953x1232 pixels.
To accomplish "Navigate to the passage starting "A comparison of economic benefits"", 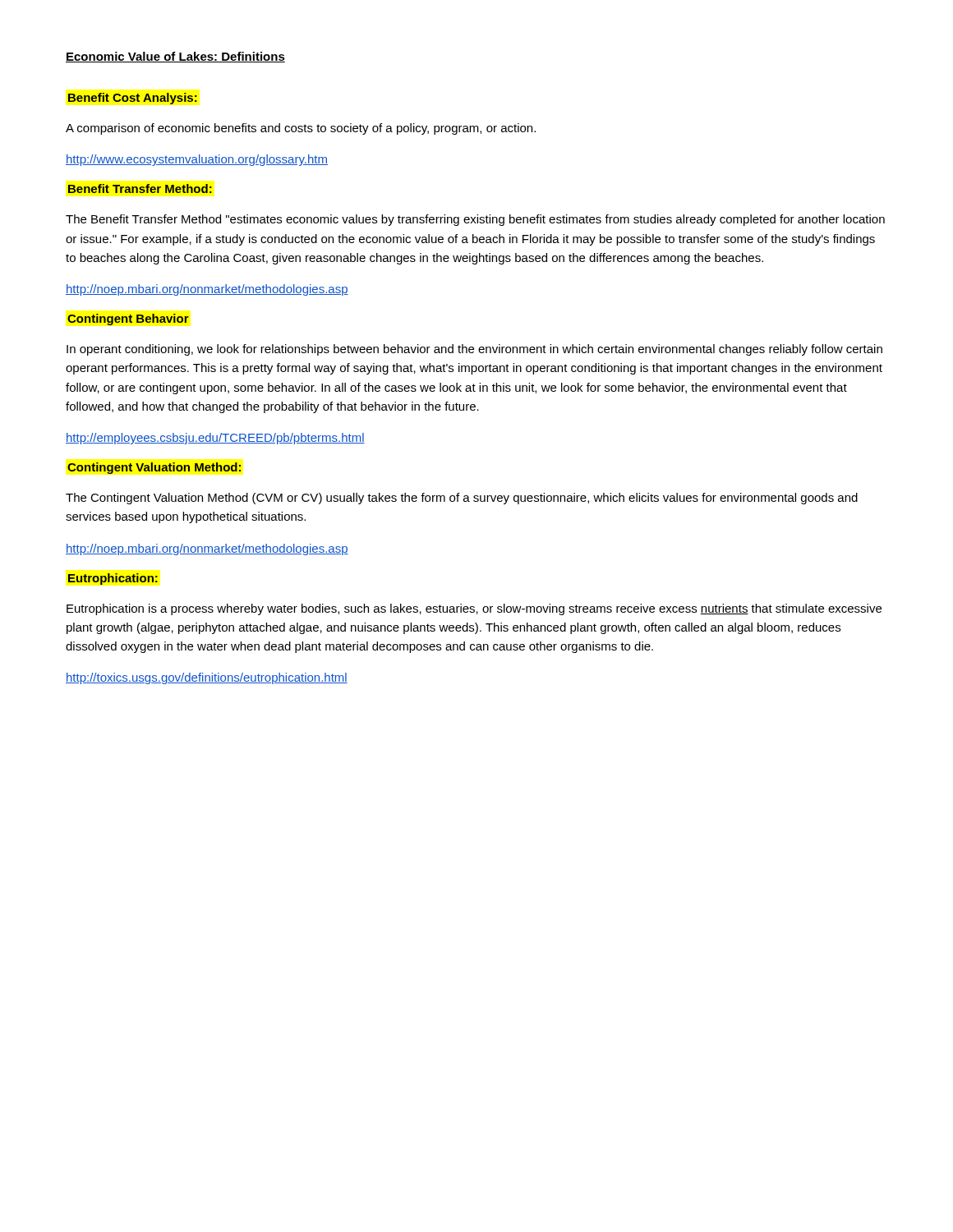I will coord(301,128).
